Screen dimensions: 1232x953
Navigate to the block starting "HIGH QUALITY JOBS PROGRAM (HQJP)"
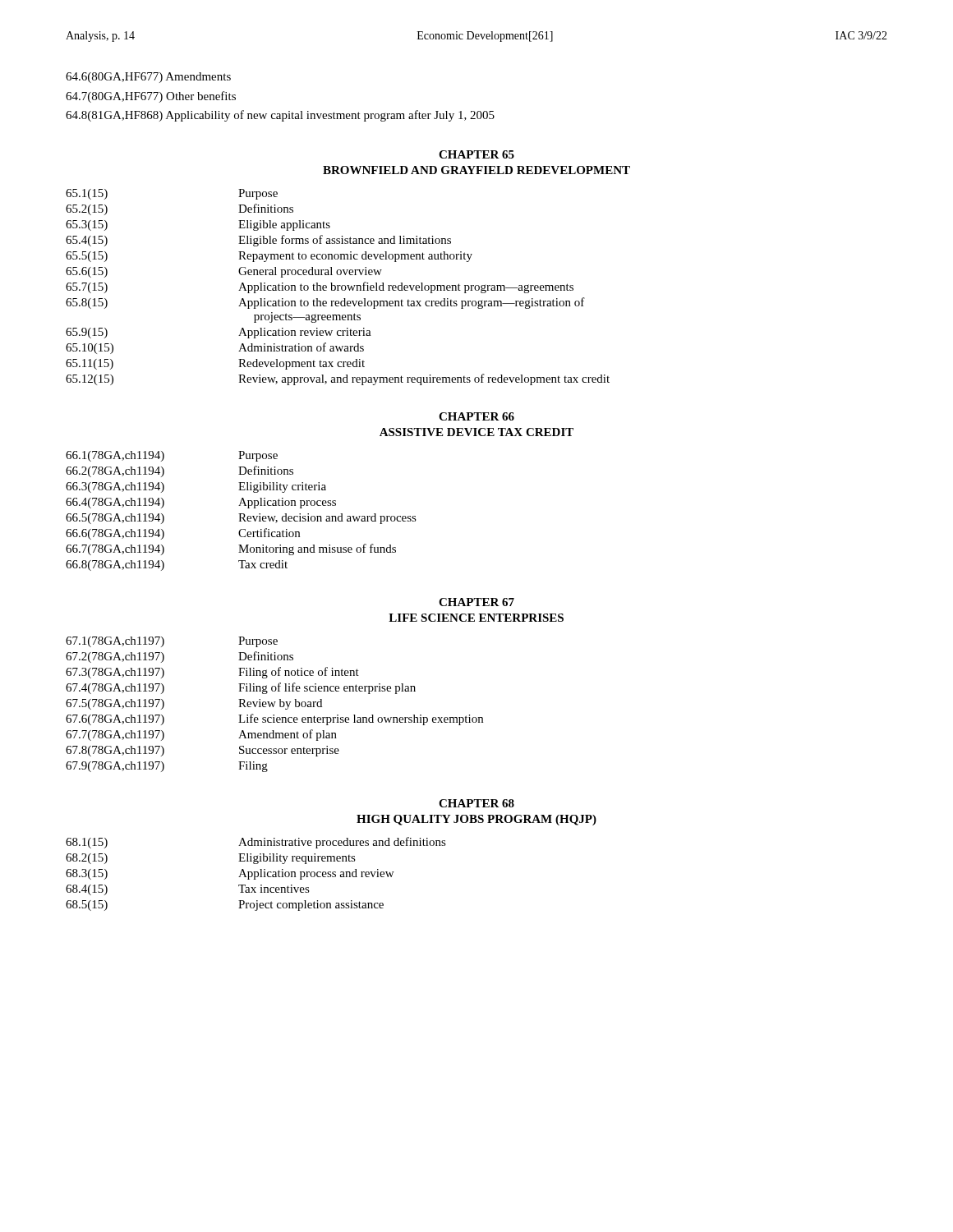476,818
